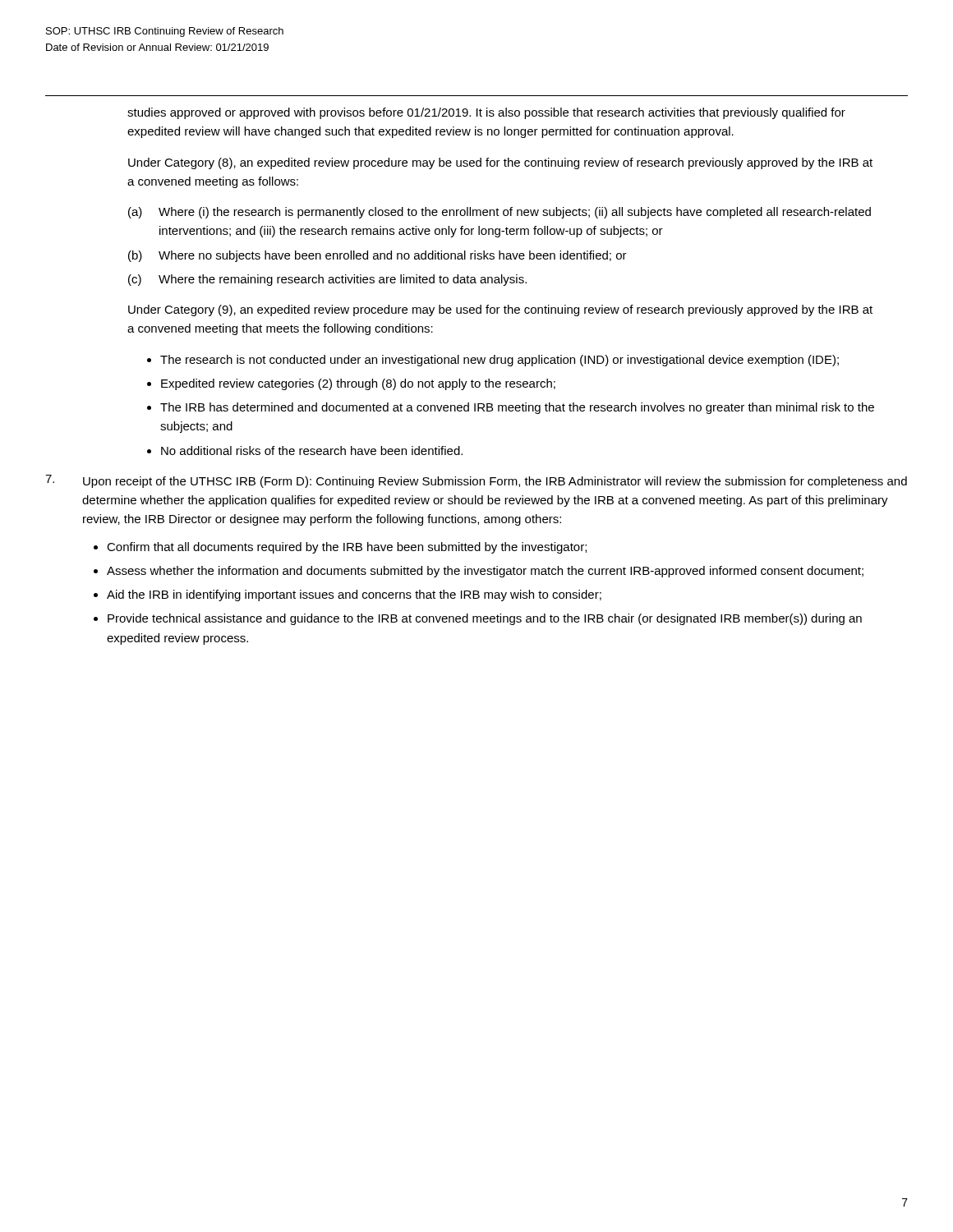Point to the block beginning "studies approved or approved"
The height and width of the screenshot is (1232, 953).
tap(501, 122)
